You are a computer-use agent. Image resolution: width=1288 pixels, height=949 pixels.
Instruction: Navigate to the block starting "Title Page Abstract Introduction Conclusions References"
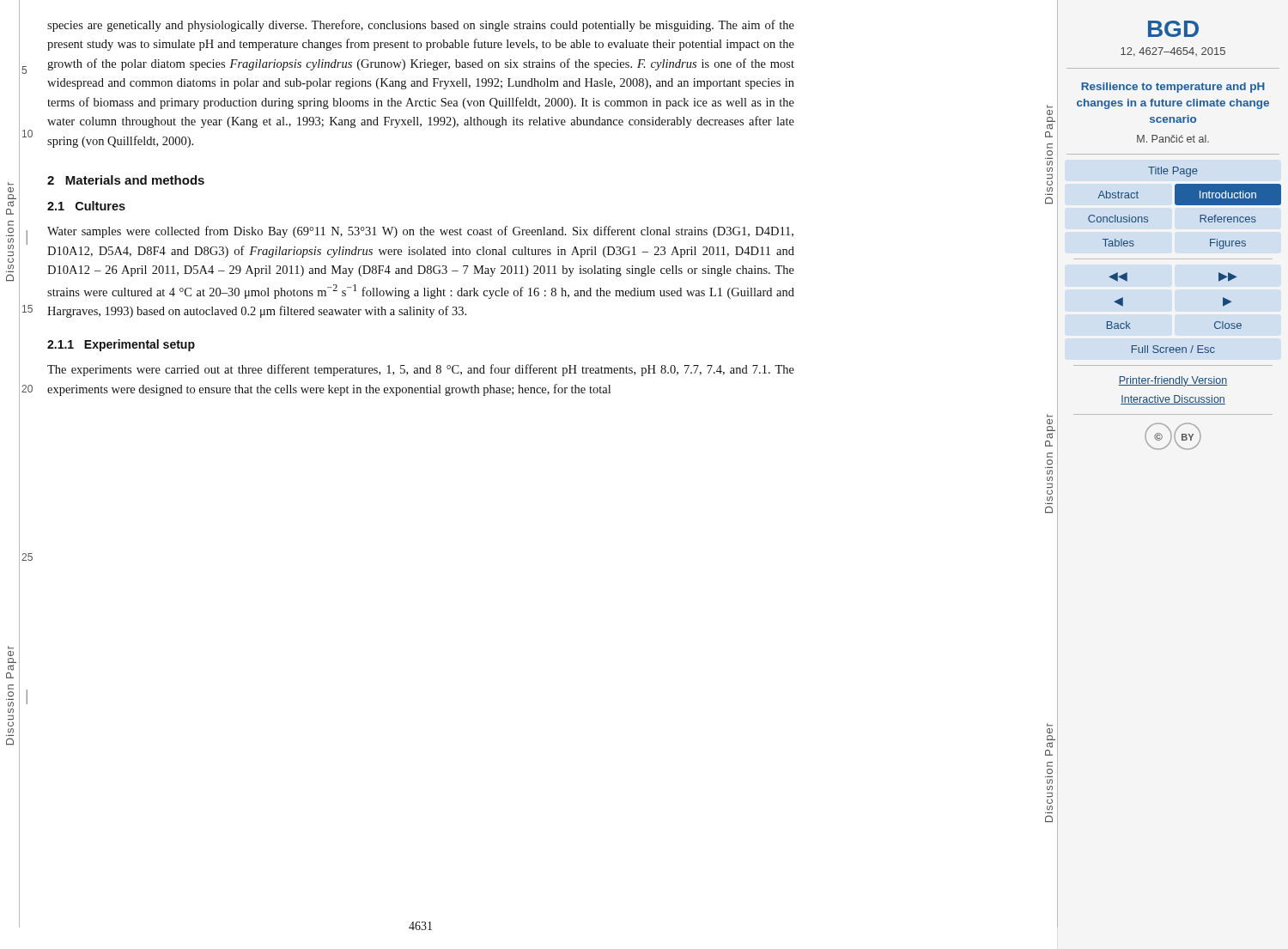pyautogui.click(x=1173, y=172)
